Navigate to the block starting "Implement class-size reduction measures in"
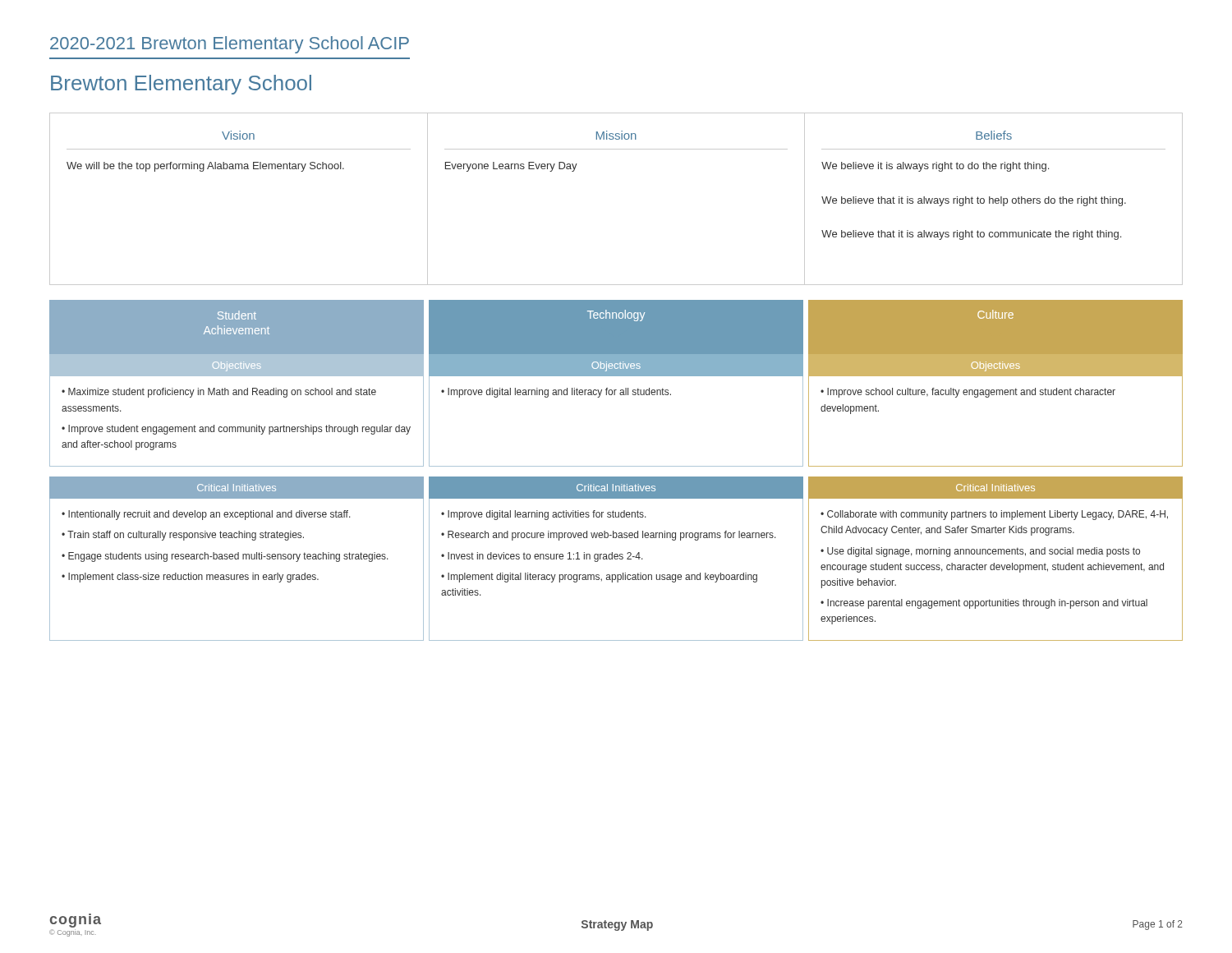Image resolution: width=1232 pixels, height=953 pixels. pyautogui.click(x=237, y=577)
